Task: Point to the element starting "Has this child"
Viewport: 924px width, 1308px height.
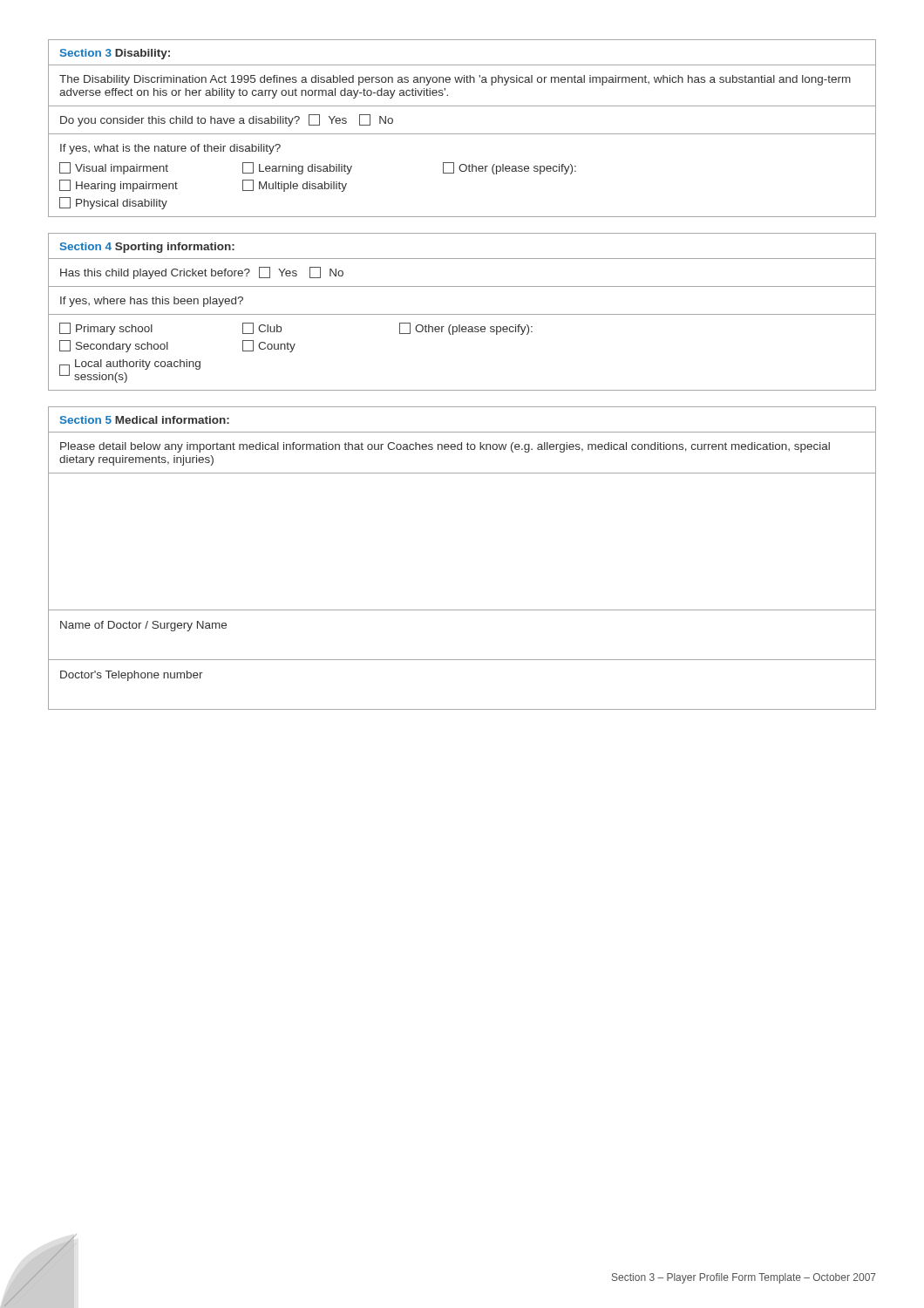Action: (x=202, y=272)
